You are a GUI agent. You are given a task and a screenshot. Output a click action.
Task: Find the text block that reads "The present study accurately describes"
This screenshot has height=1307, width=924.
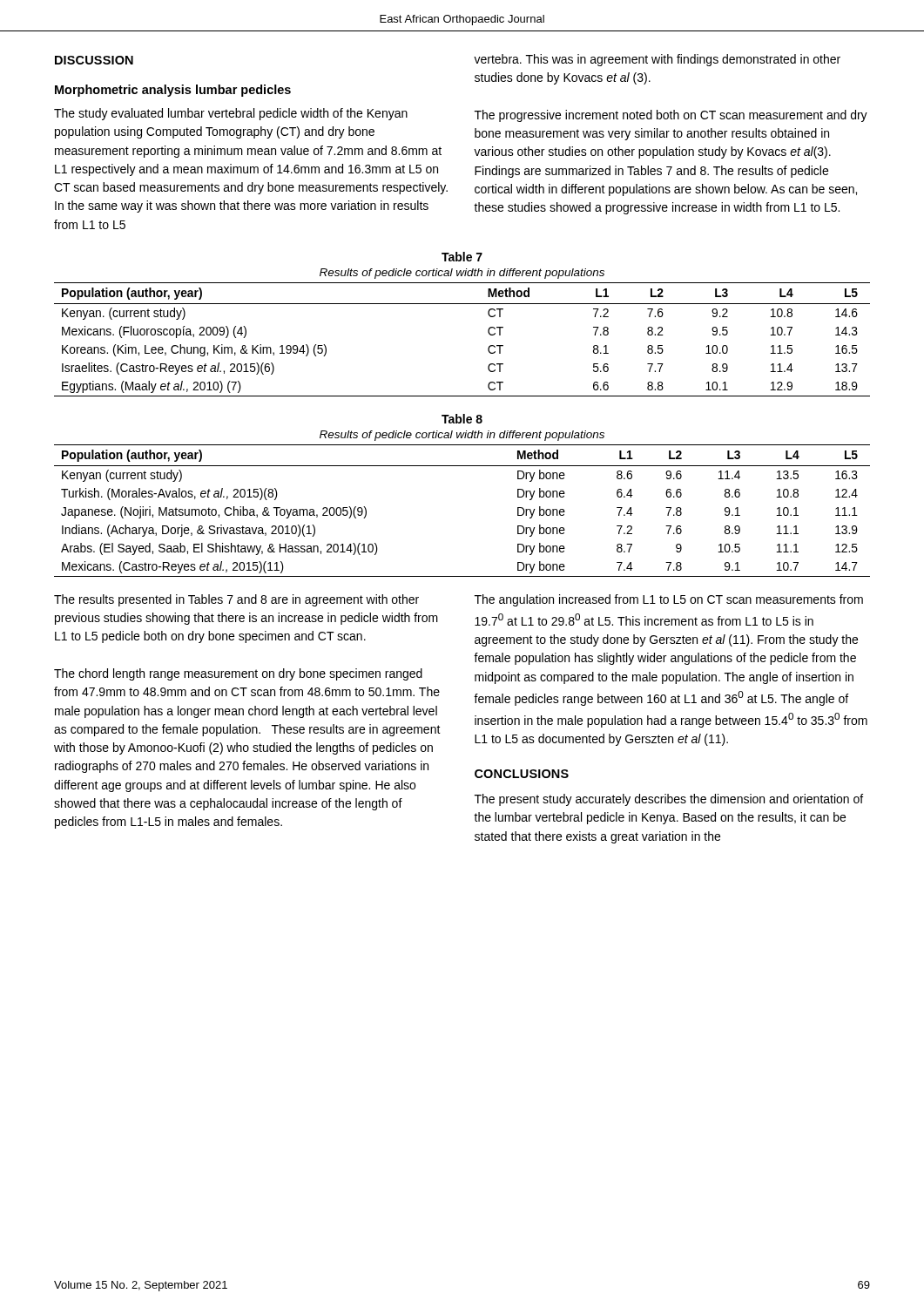669,818
